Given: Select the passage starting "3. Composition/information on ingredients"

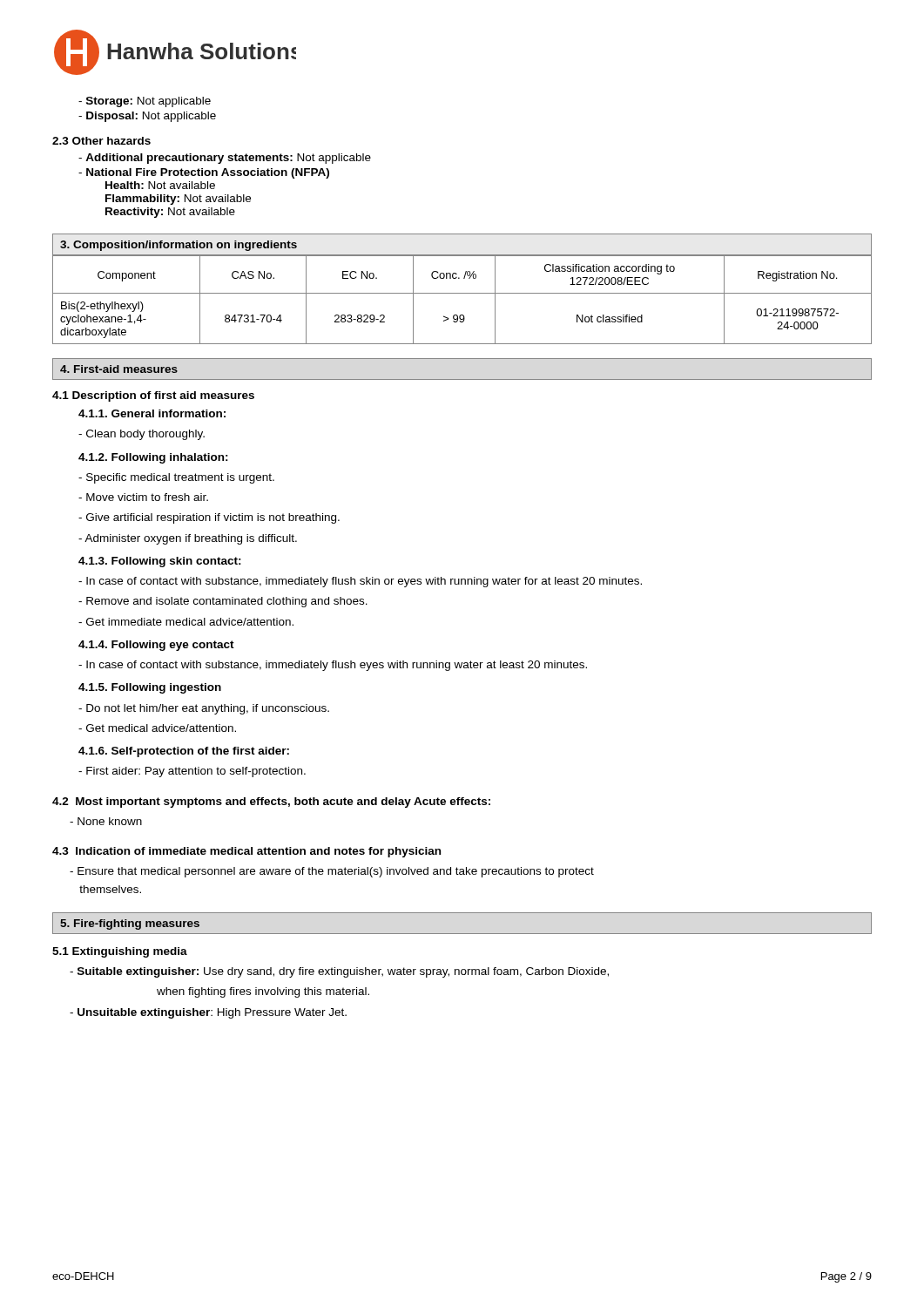Looking at the screenshot, I should coord(179,244).
